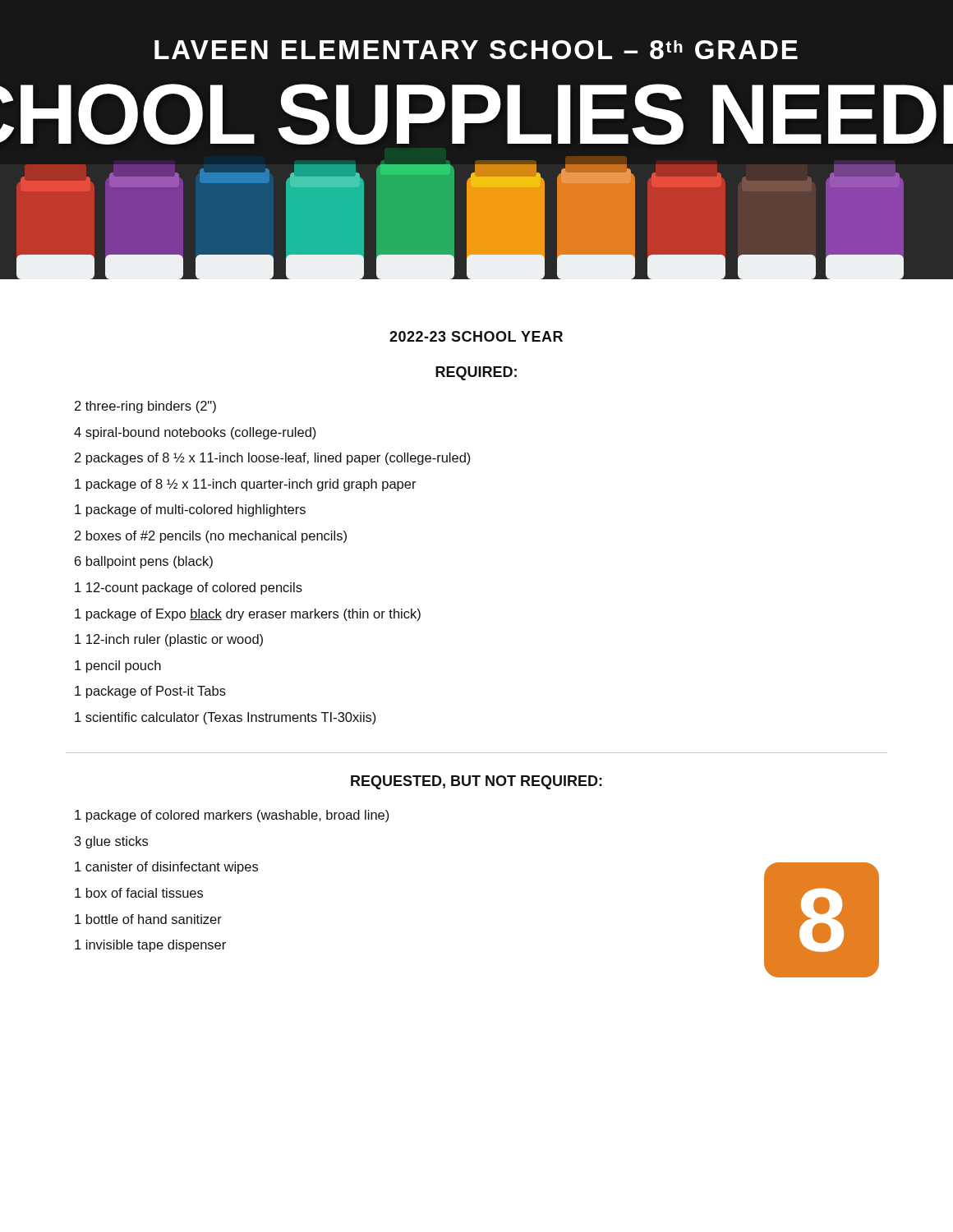
Task: Navigate to the block starting "1 package of colored markers (washable,"
Action: [x=232, y=815]
